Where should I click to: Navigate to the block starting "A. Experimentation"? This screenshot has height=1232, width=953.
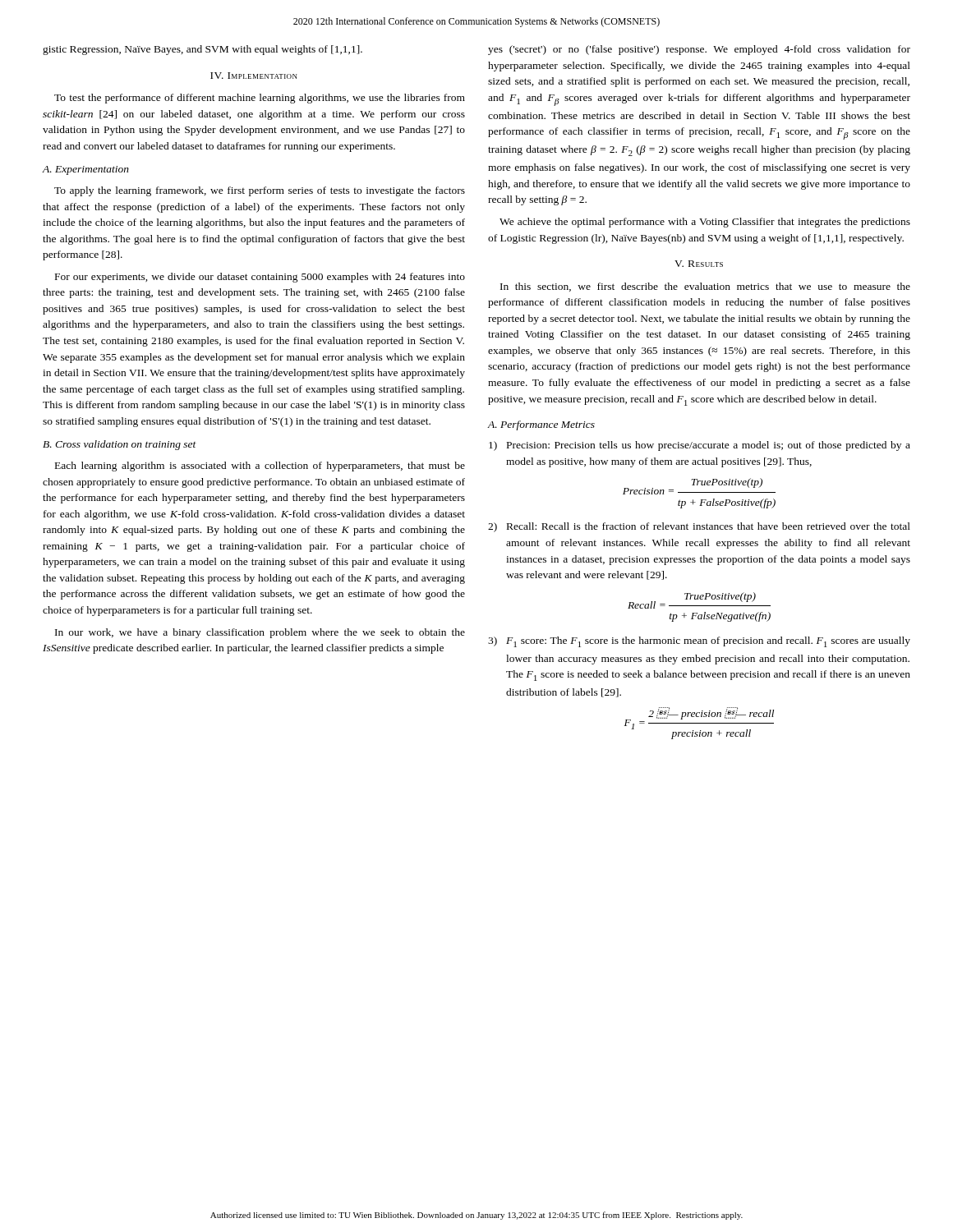coord(86,169)
